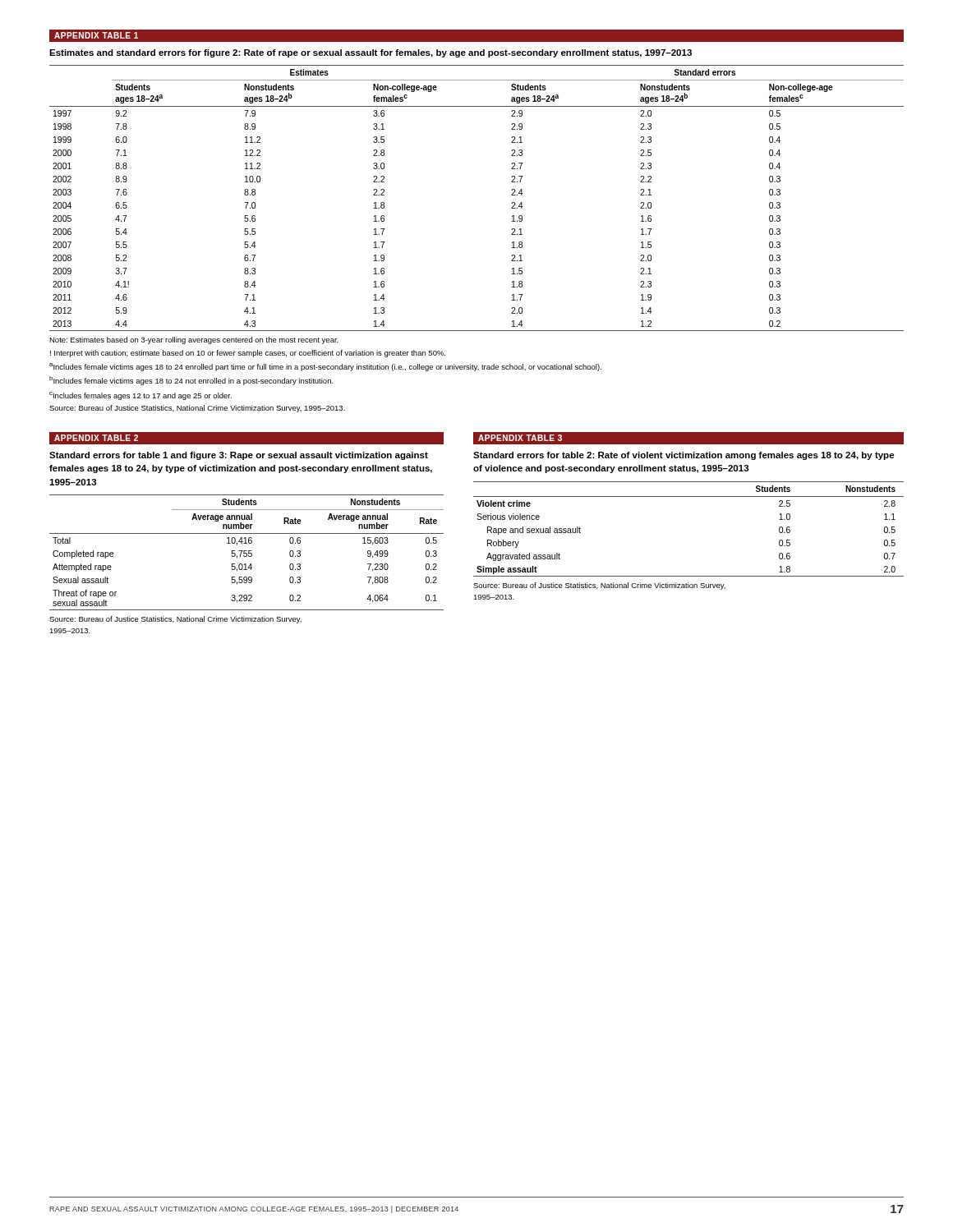Click on the footnote that says "Note: Estimates based on"

point(476,374)
